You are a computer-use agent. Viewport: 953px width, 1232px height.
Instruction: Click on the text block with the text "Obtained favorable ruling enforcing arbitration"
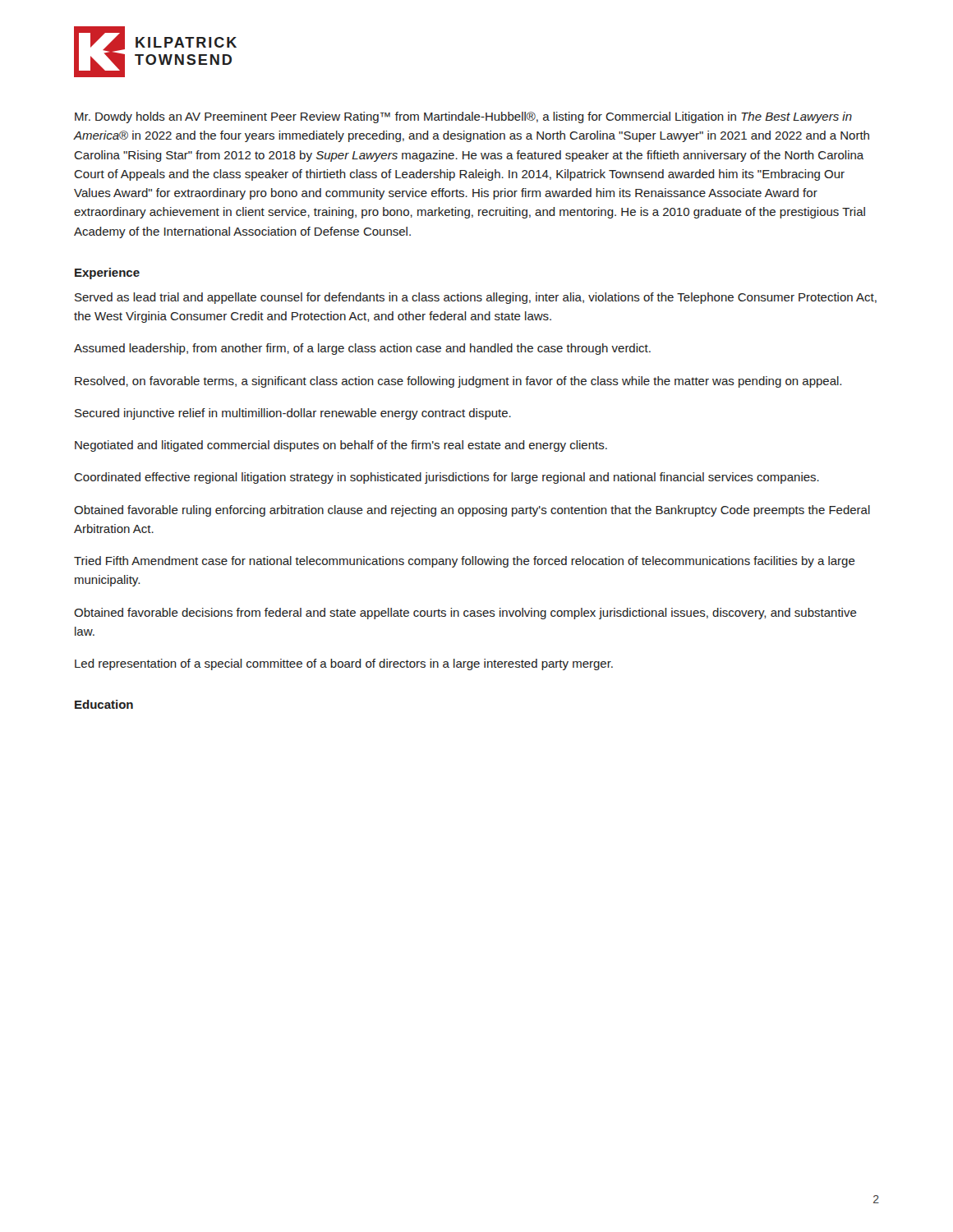[x=472, y=519]
